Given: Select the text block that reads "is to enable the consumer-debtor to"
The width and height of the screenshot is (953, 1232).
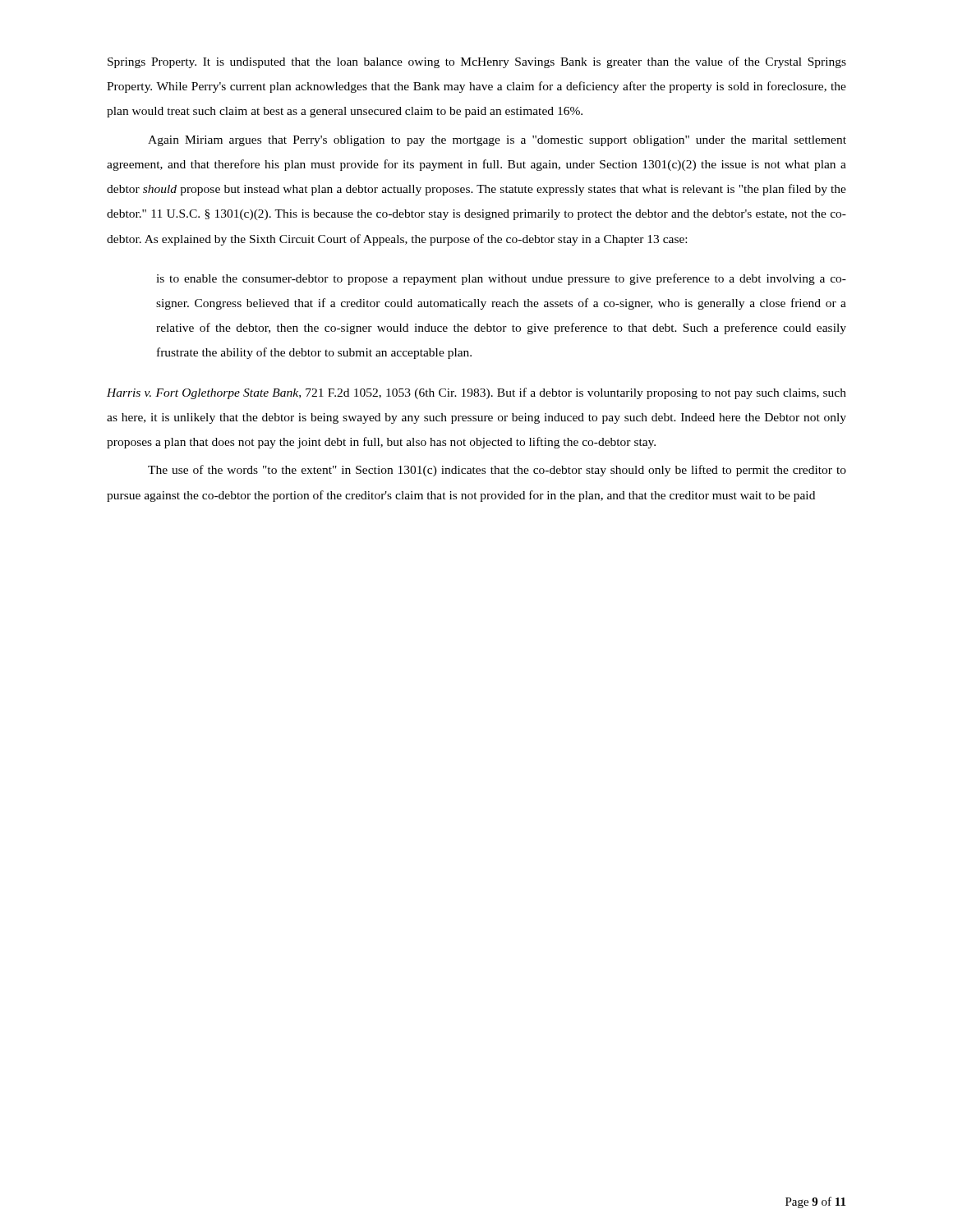Looking at the screenshot, I should pyautogui.click(x=501, y=316).
